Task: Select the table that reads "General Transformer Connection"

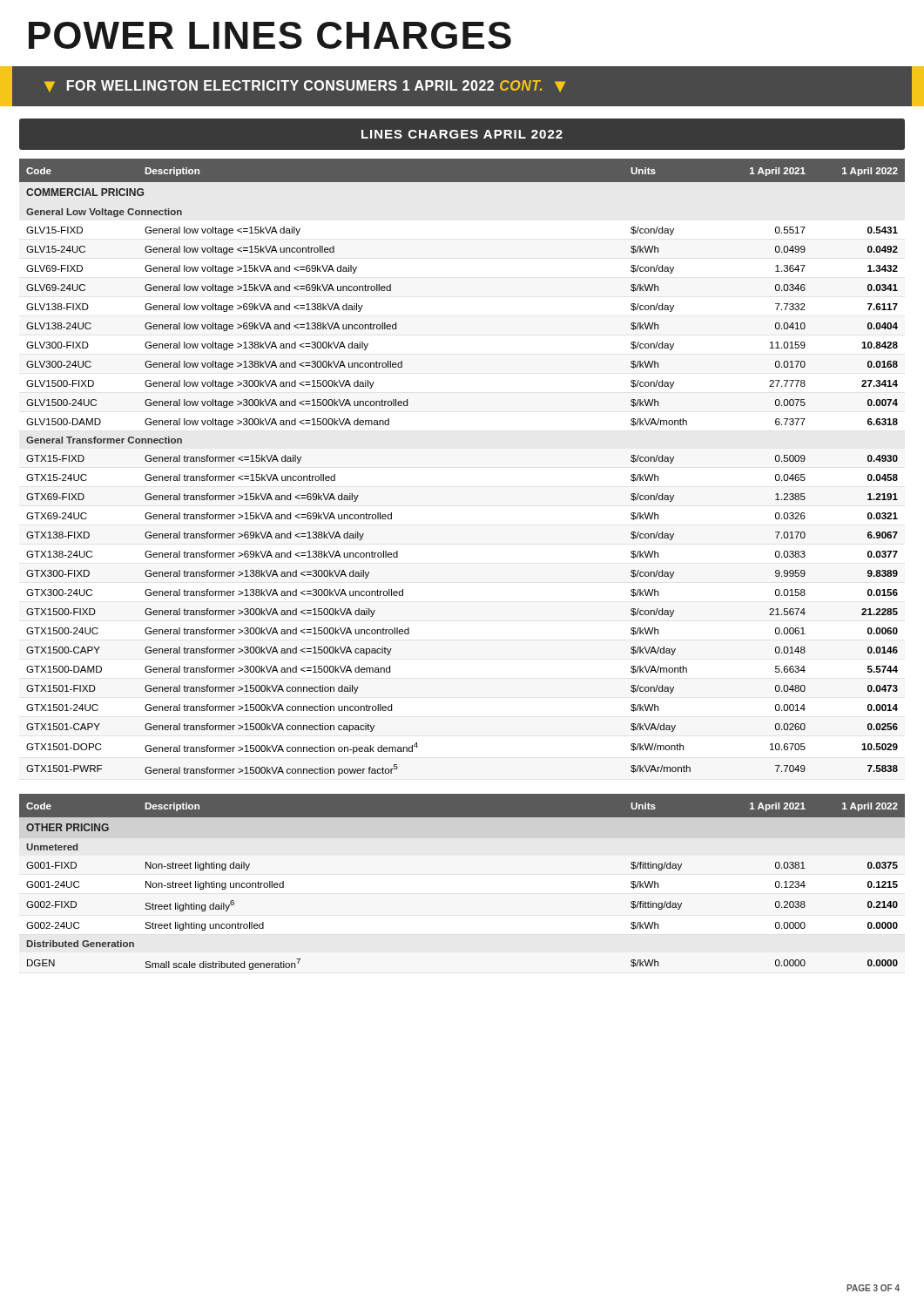Action: point(462,469)
